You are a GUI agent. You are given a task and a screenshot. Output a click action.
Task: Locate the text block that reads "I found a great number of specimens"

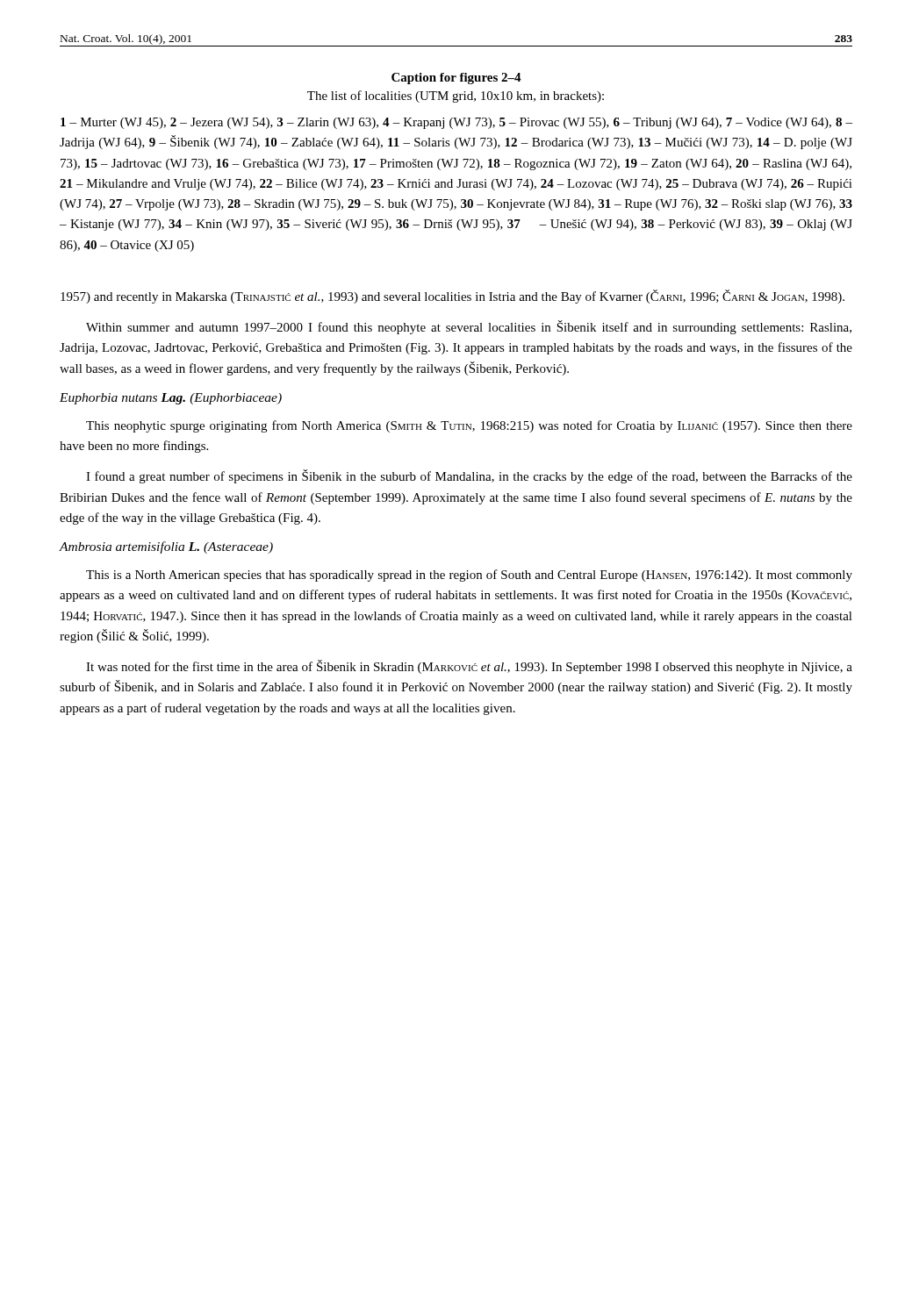coord(456,497)
